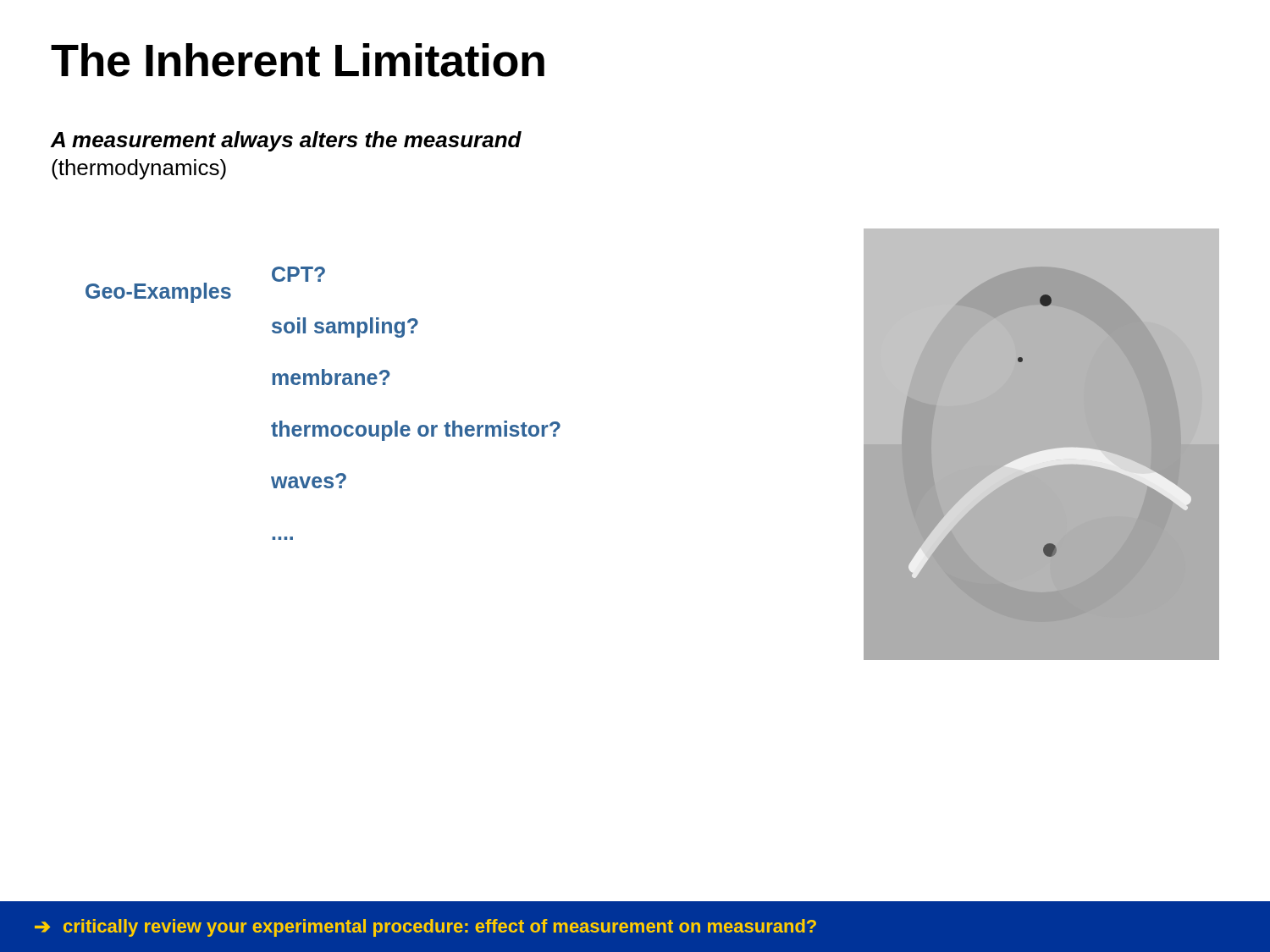1270x952 pixels.
Task: Find the photo
Action: click(x=1041, y=444)
